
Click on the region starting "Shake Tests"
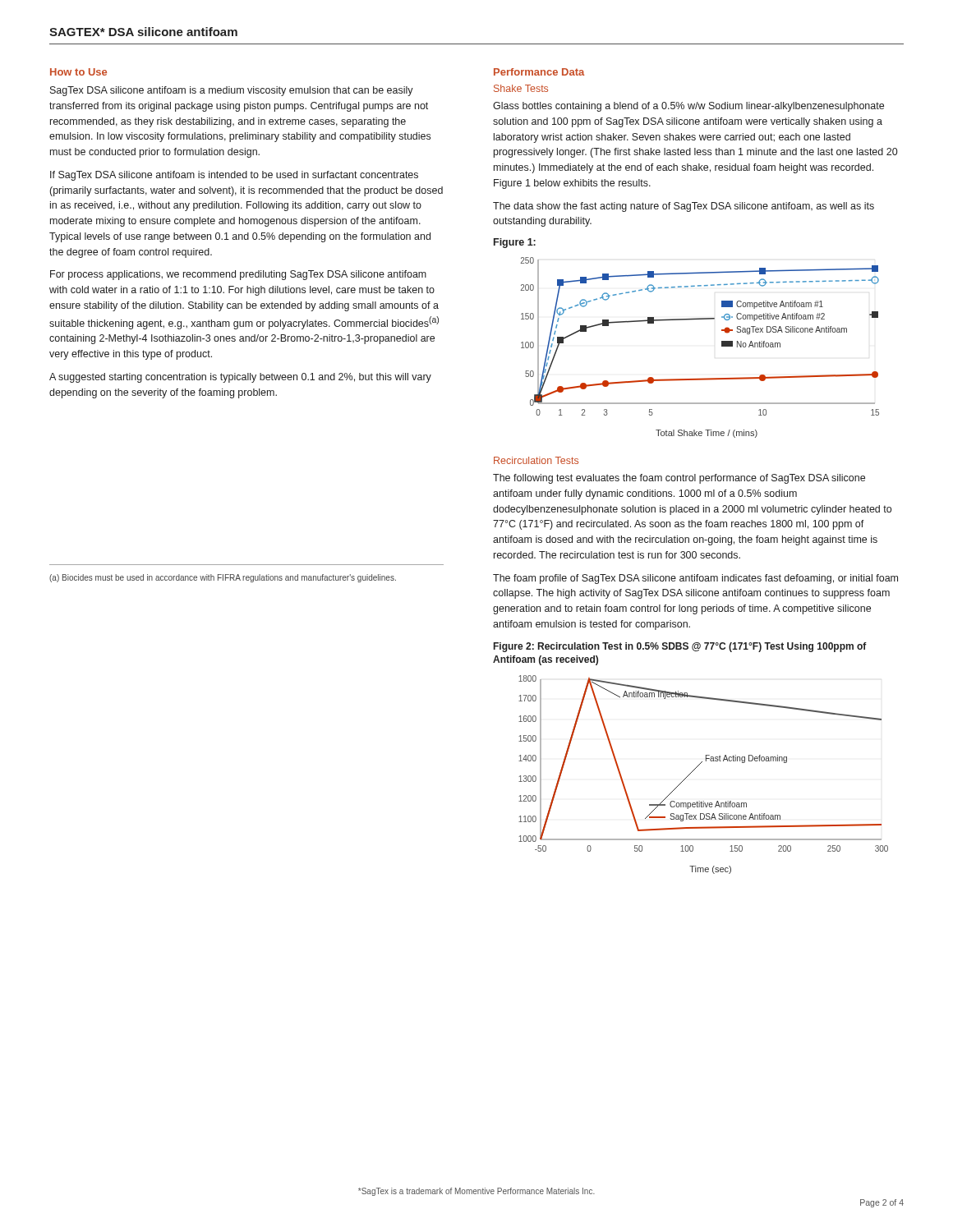click(x=521, y=89)
